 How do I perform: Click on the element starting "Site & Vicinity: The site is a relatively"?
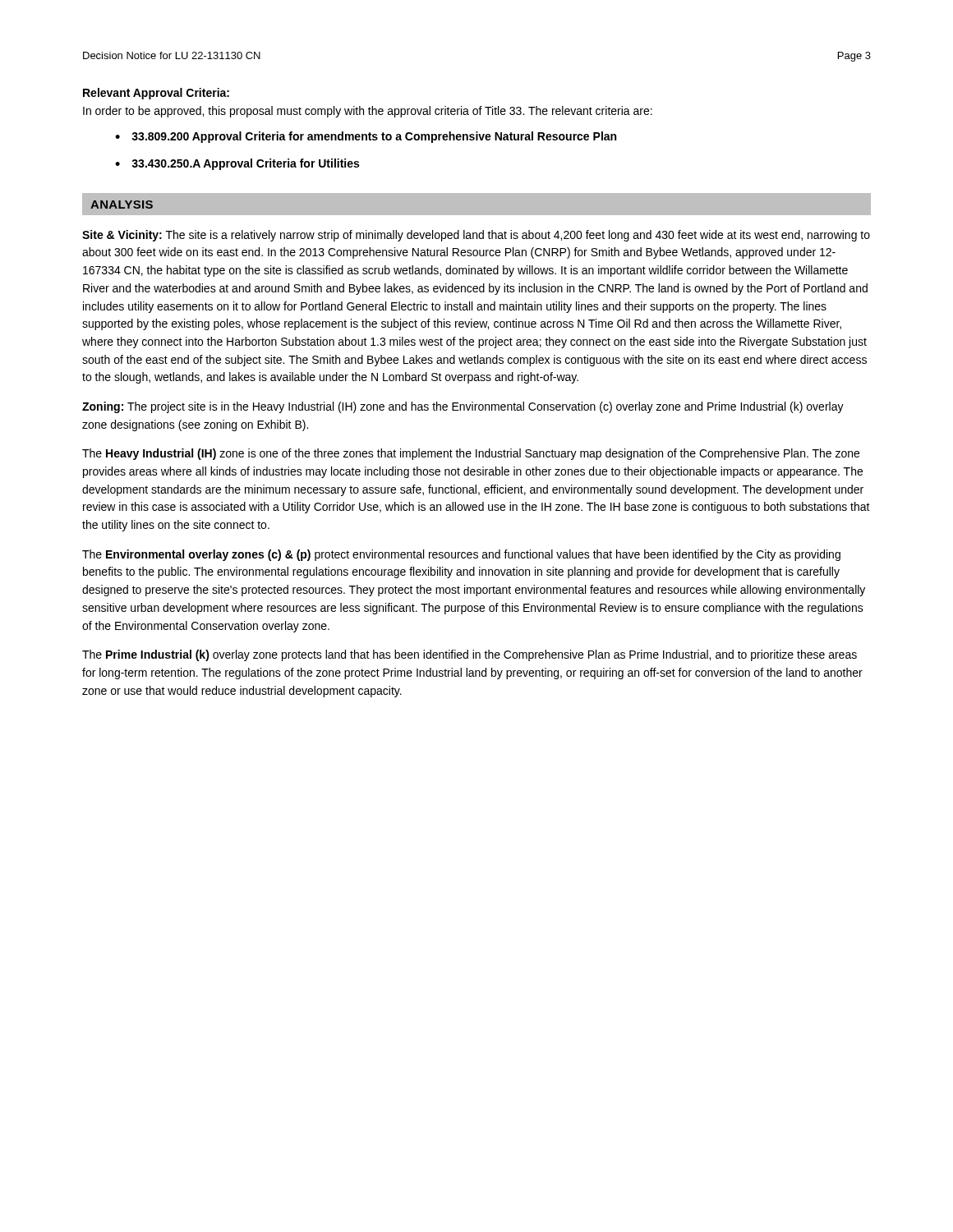[x=476, y=306]
